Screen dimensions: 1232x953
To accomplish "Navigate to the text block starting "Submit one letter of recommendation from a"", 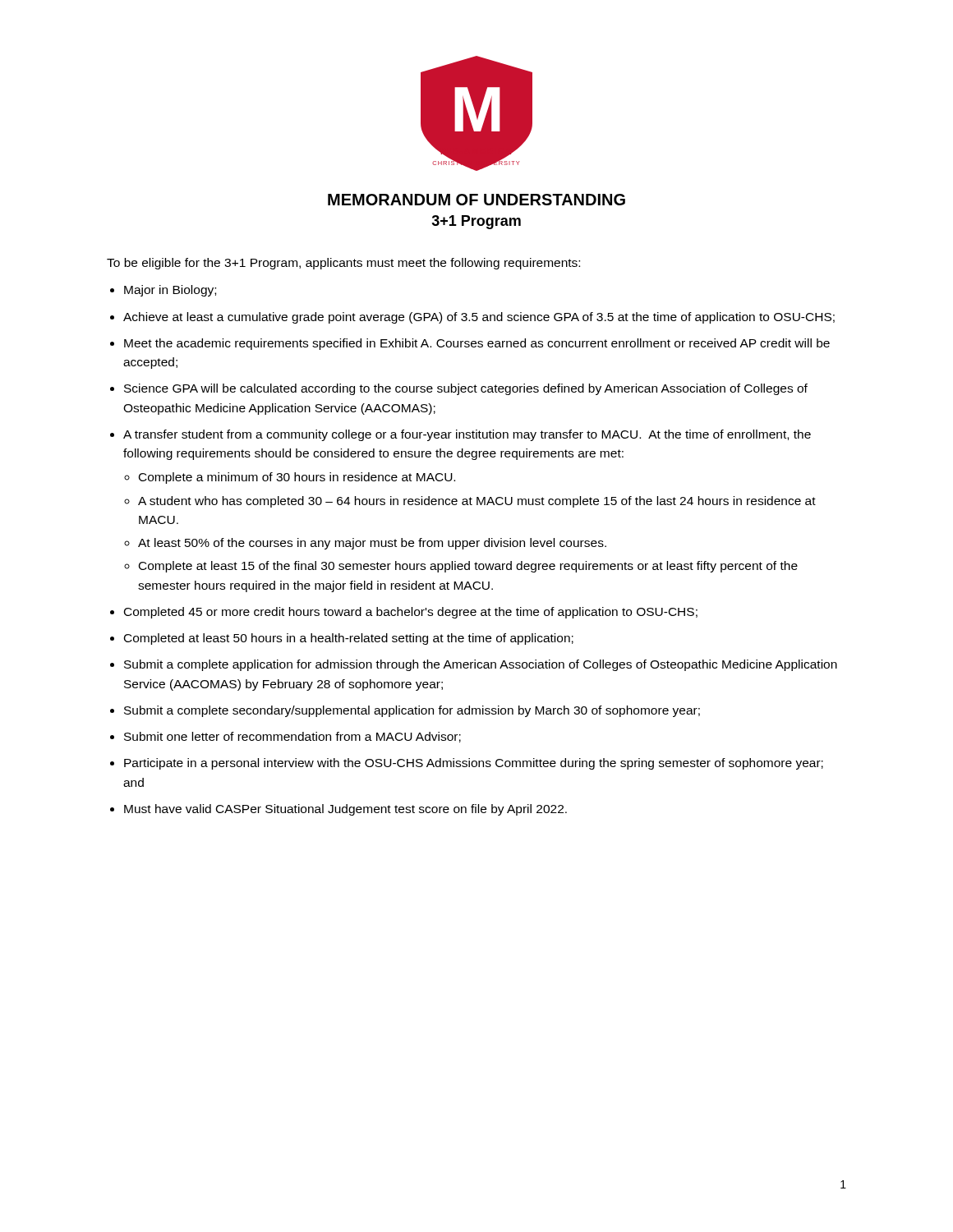I will [292, 736].
